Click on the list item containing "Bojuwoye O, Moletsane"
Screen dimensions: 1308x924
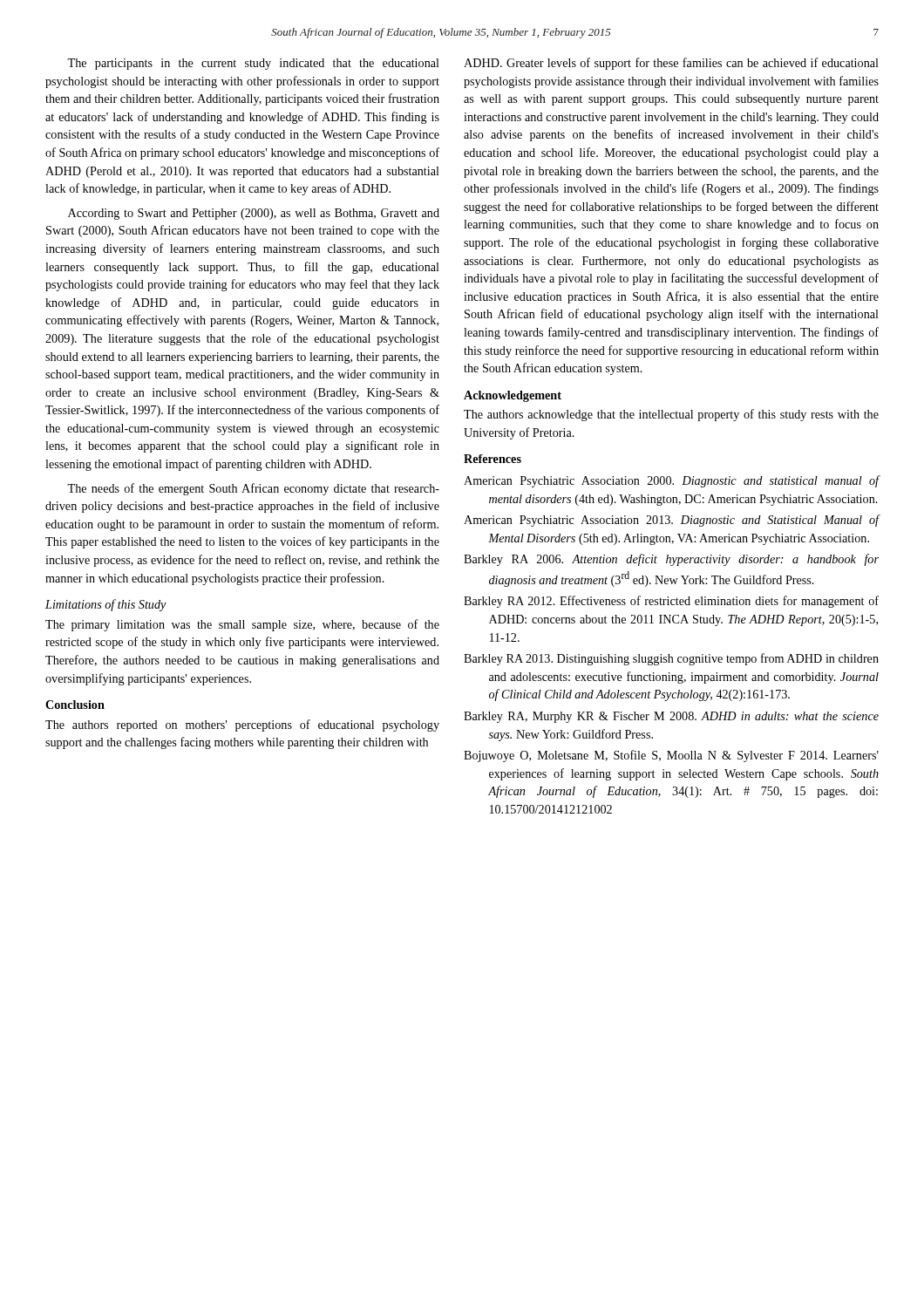tap(671, 782)
